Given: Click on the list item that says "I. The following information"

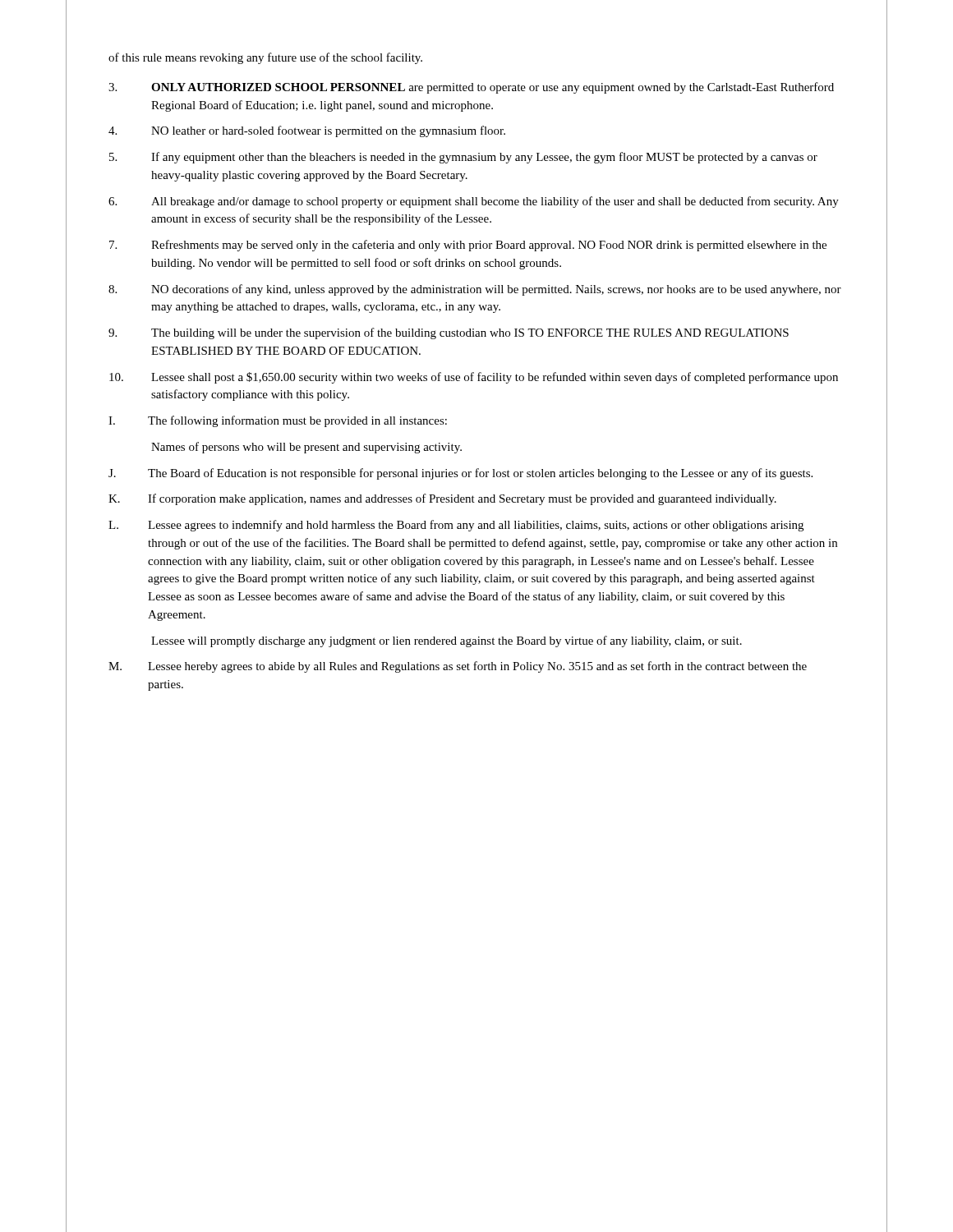Looking at the screenshot, I should tap(278, 421).
